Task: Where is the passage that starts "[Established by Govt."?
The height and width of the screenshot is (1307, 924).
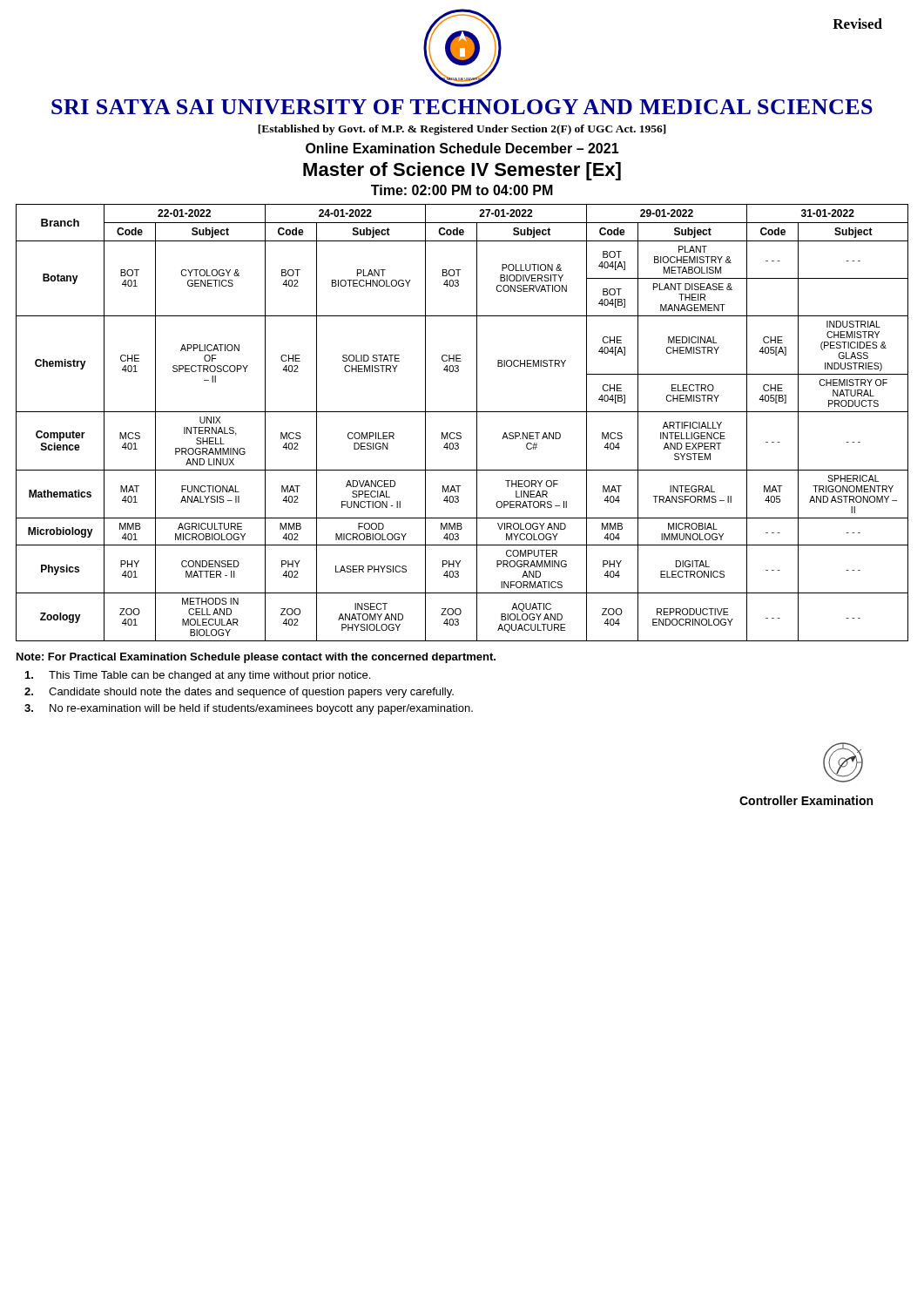Action: click(462, 128)
